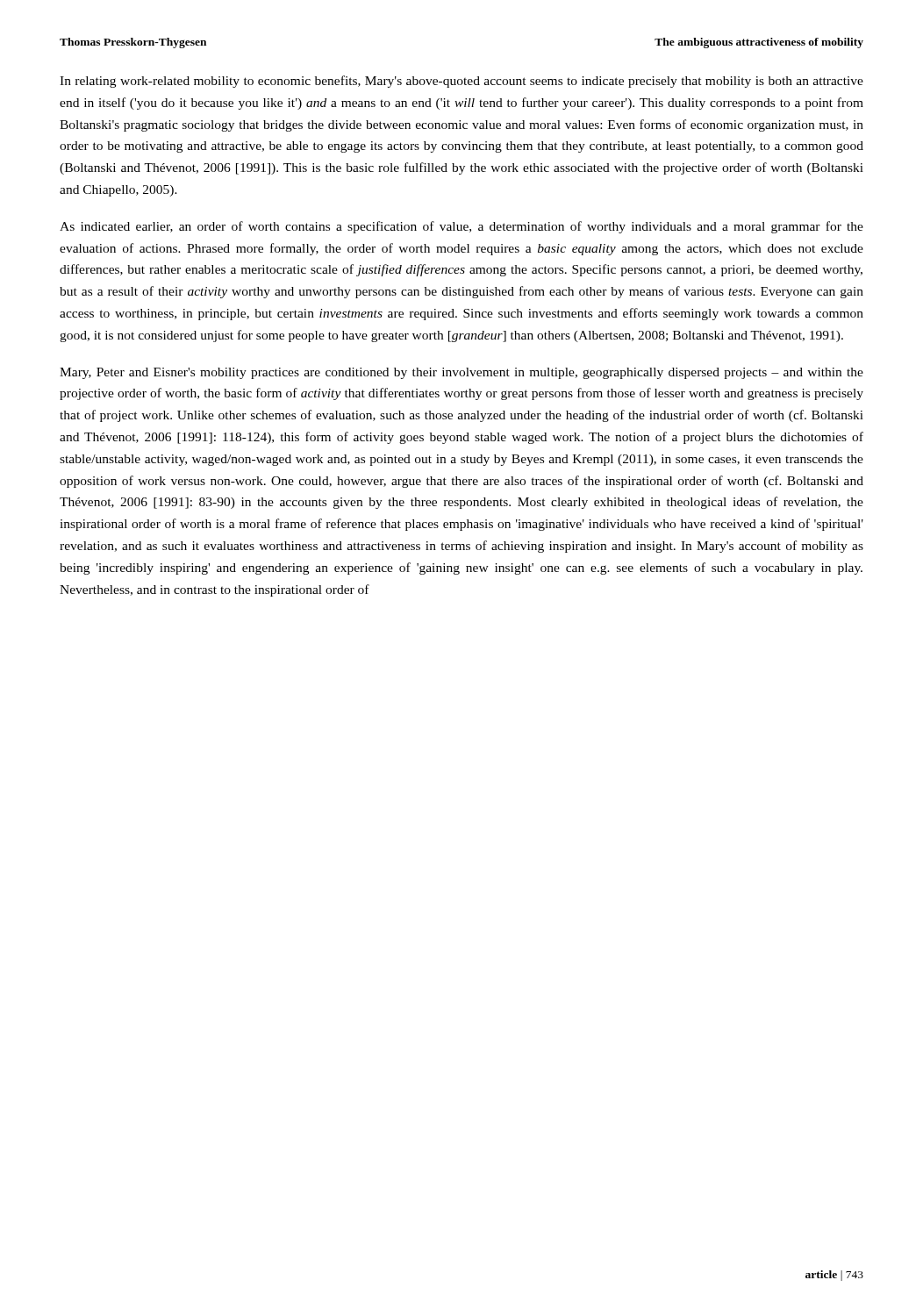Click on the text block starting "As indicated earlier, an order of worth"
Viewport: 923px width, 1316px height.
pos(462,280)
